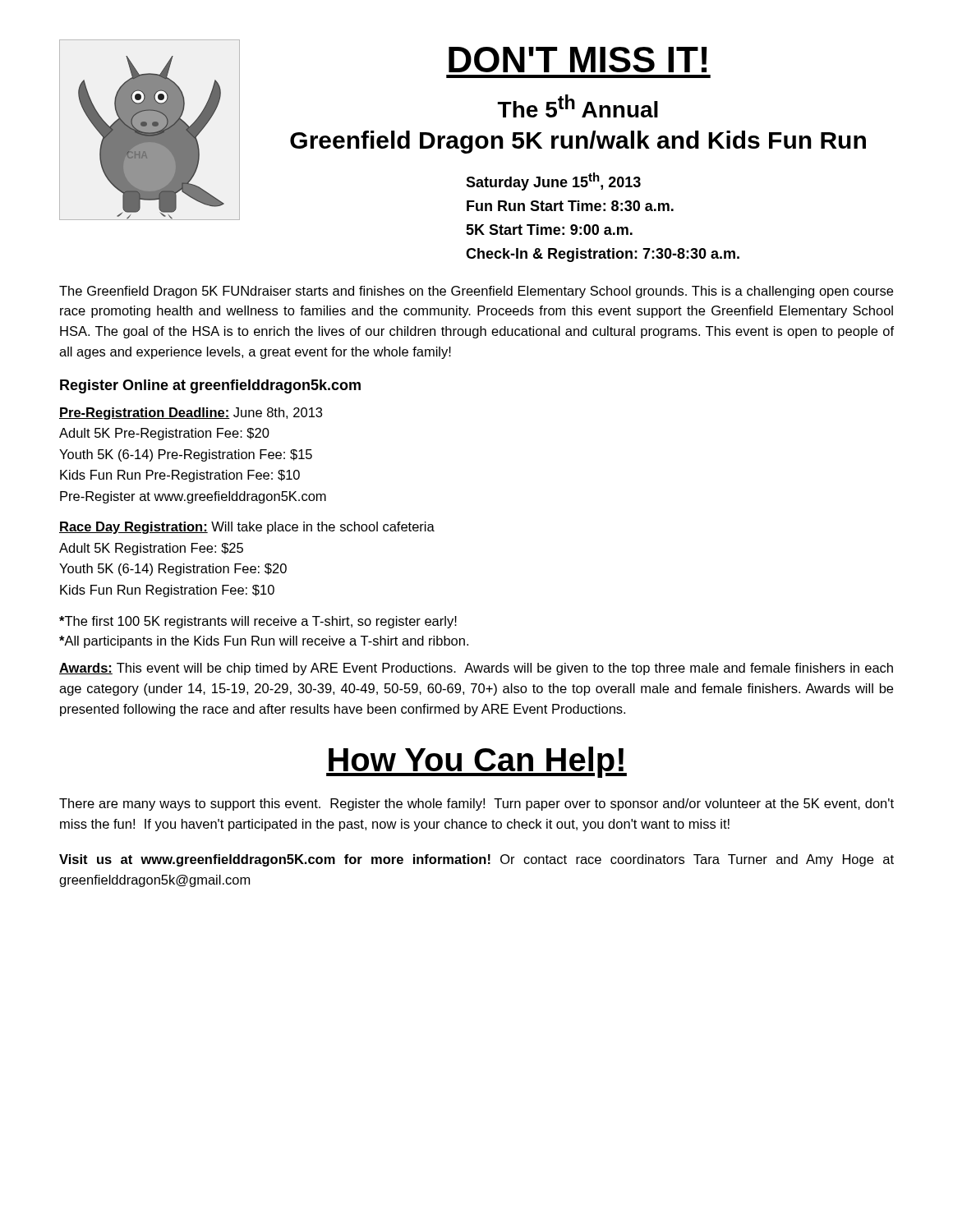Find the block on this page that starts "The first 100 5K registrants will receive a"

tap(264, 631)
